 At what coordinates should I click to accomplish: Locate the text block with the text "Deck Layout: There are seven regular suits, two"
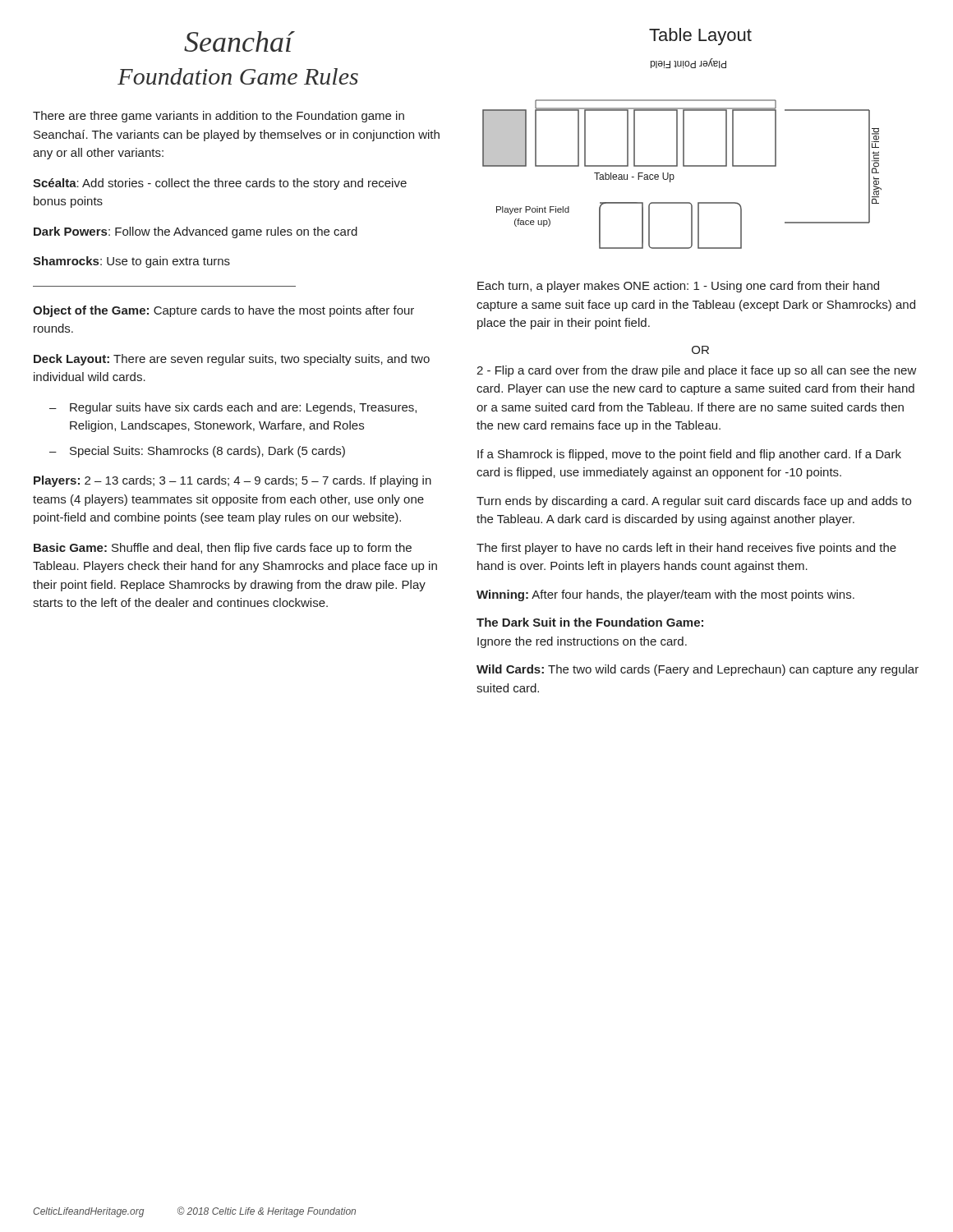[x=231, y=368]
